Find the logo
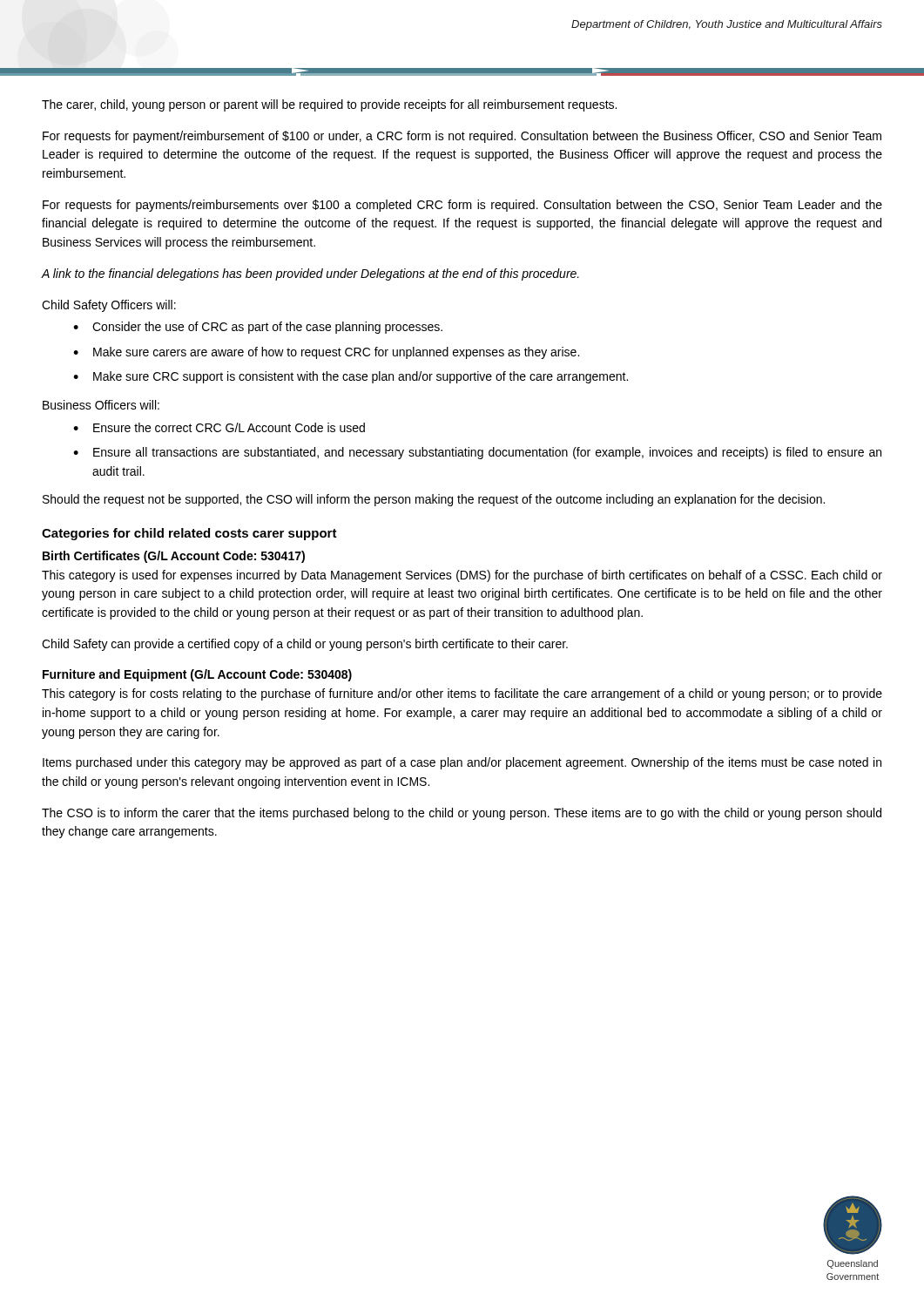The image size is (924, 1307). coord(853,1239)
